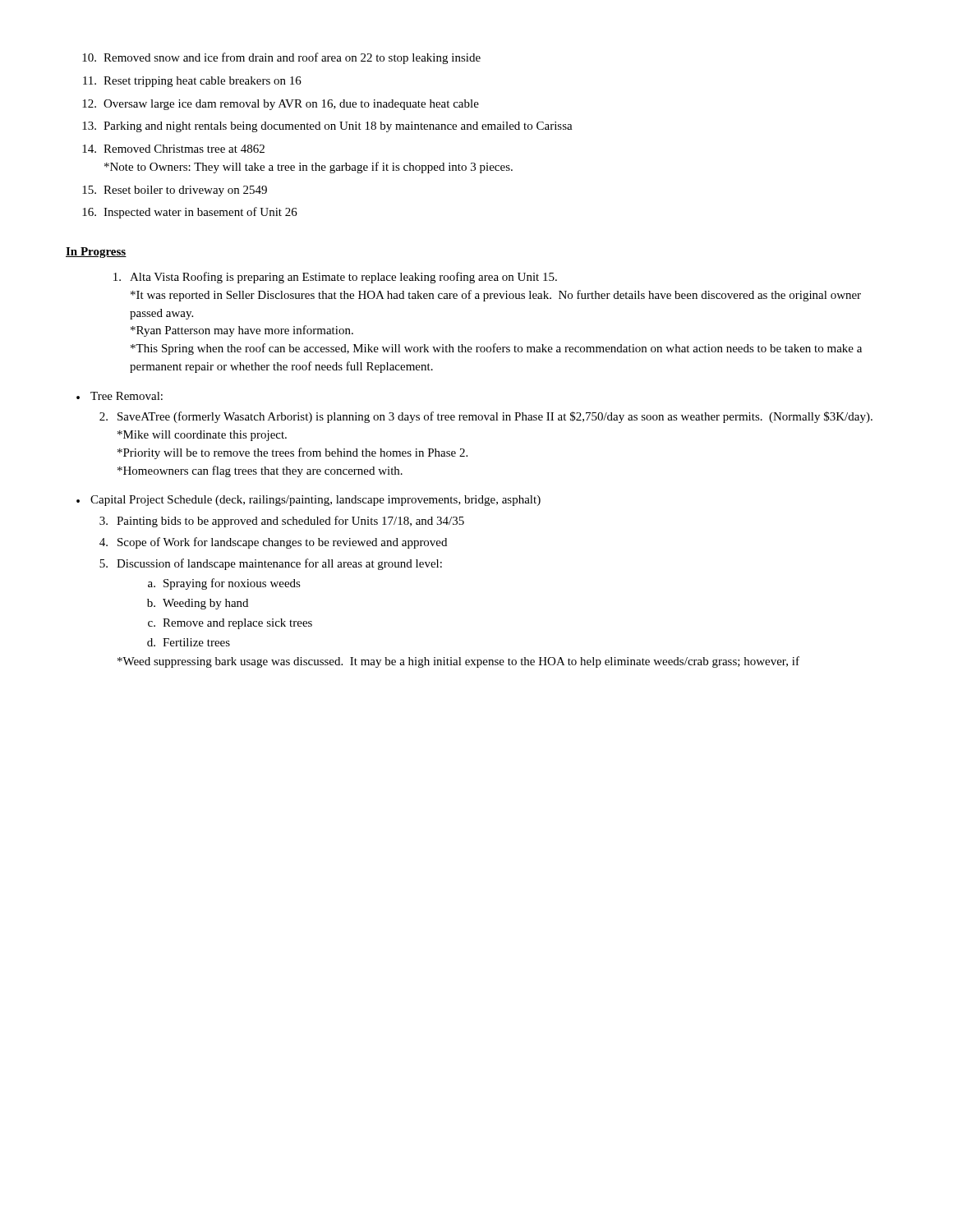
Task: Find the block on this page that starts "• Capital Project Schedule (deck, railings/painting, landscape"
Action: (308, 501)
